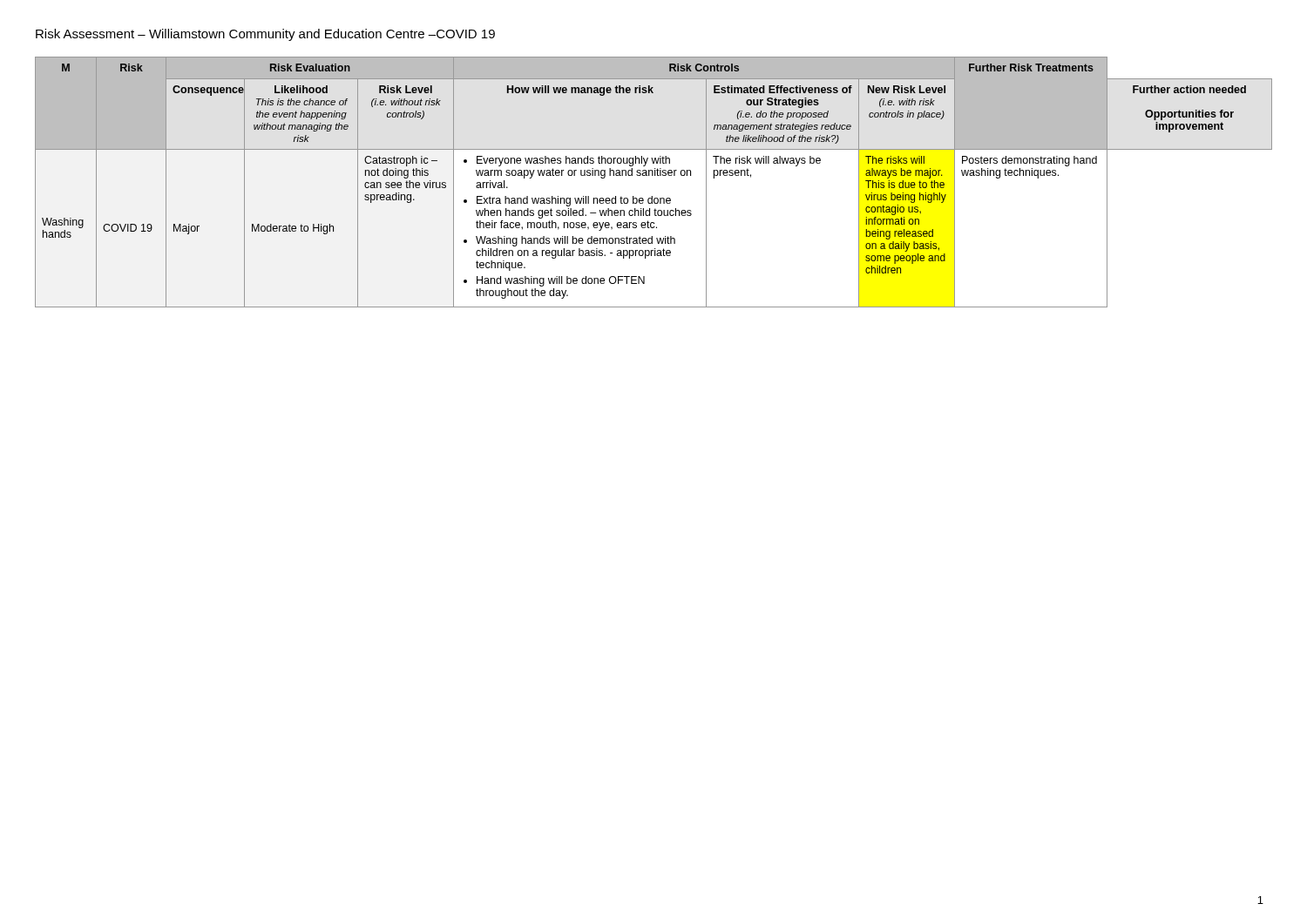Find the table that mentions "Likelihood This is the"

coord(654,182)
